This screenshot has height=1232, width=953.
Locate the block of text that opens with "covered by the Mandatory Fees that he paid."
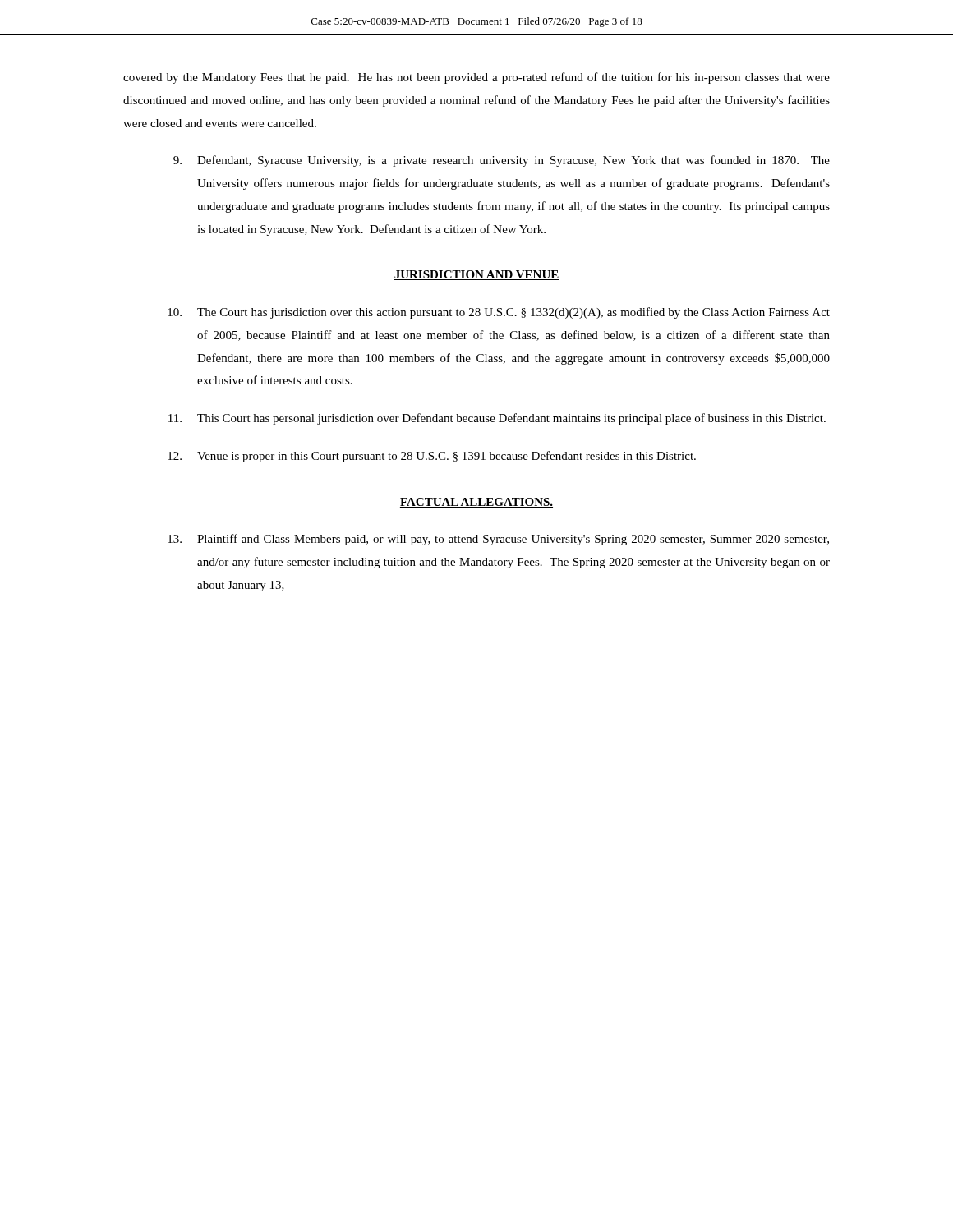pos(476,101)
